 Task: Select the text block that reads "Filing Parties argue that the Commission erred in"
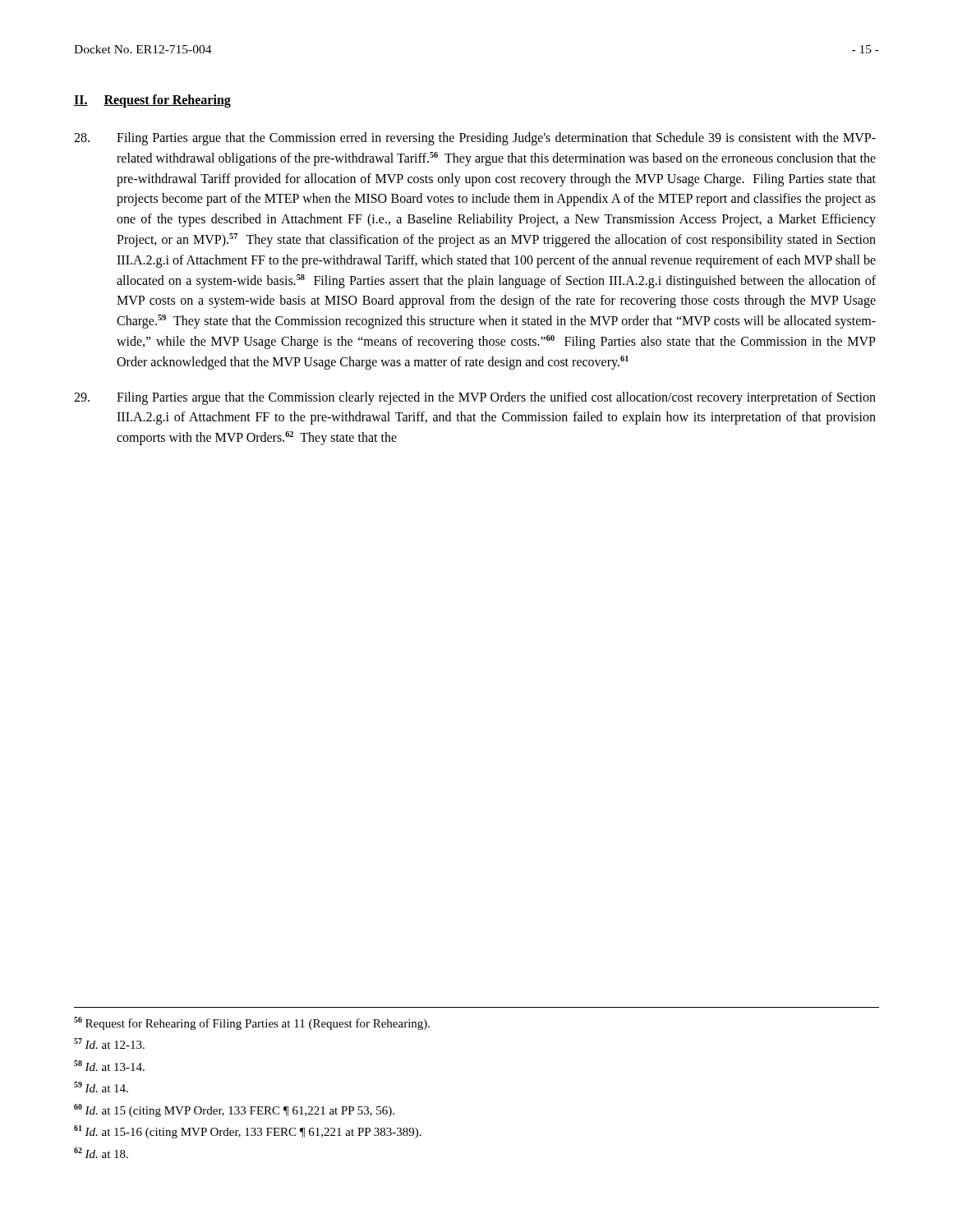475,250
